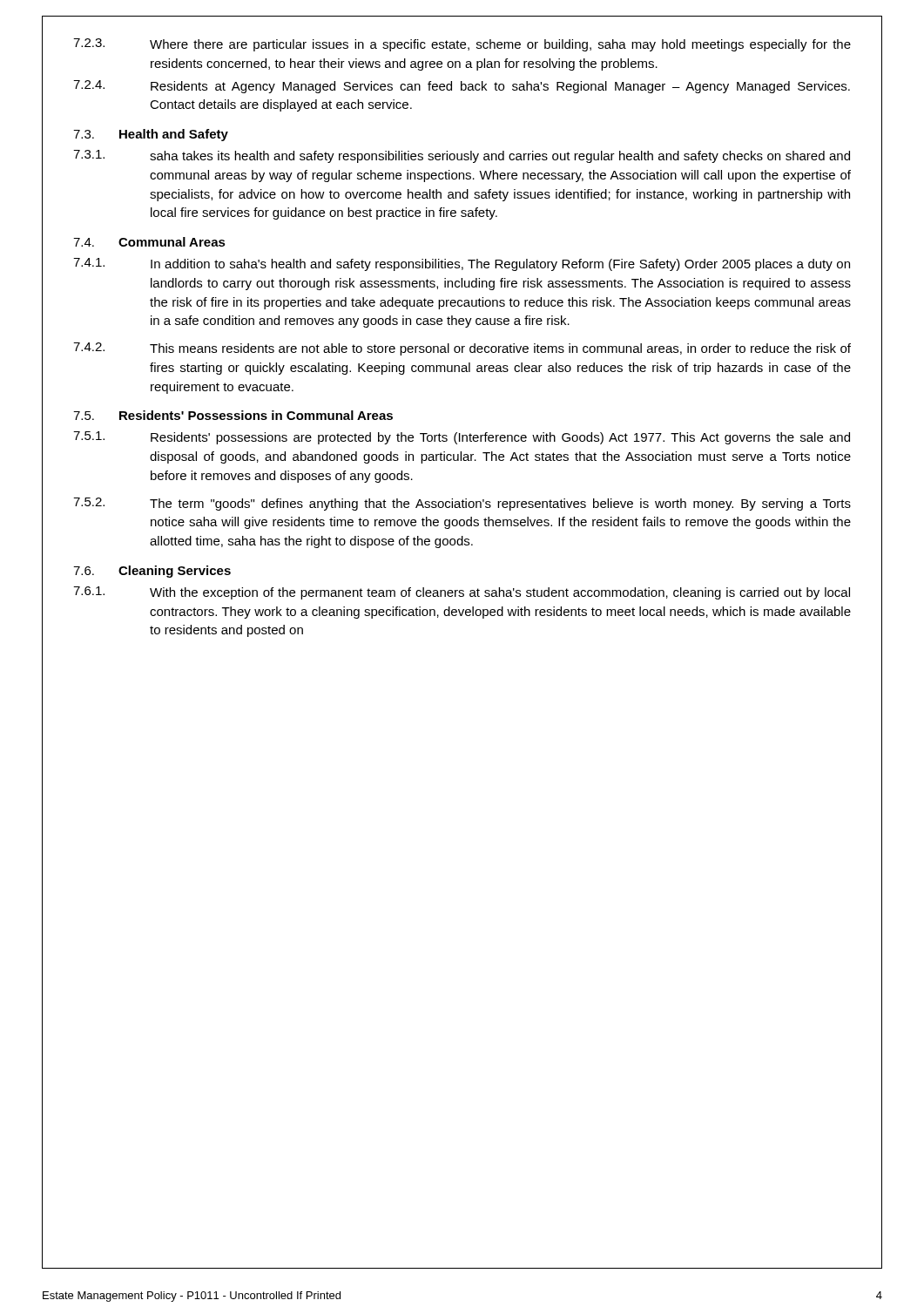Locate the list item that says "7.5.1. Residents' possessions are protected by the Torts"
The height and width of the screenshot is (1307, 924).
pos(462,456)
